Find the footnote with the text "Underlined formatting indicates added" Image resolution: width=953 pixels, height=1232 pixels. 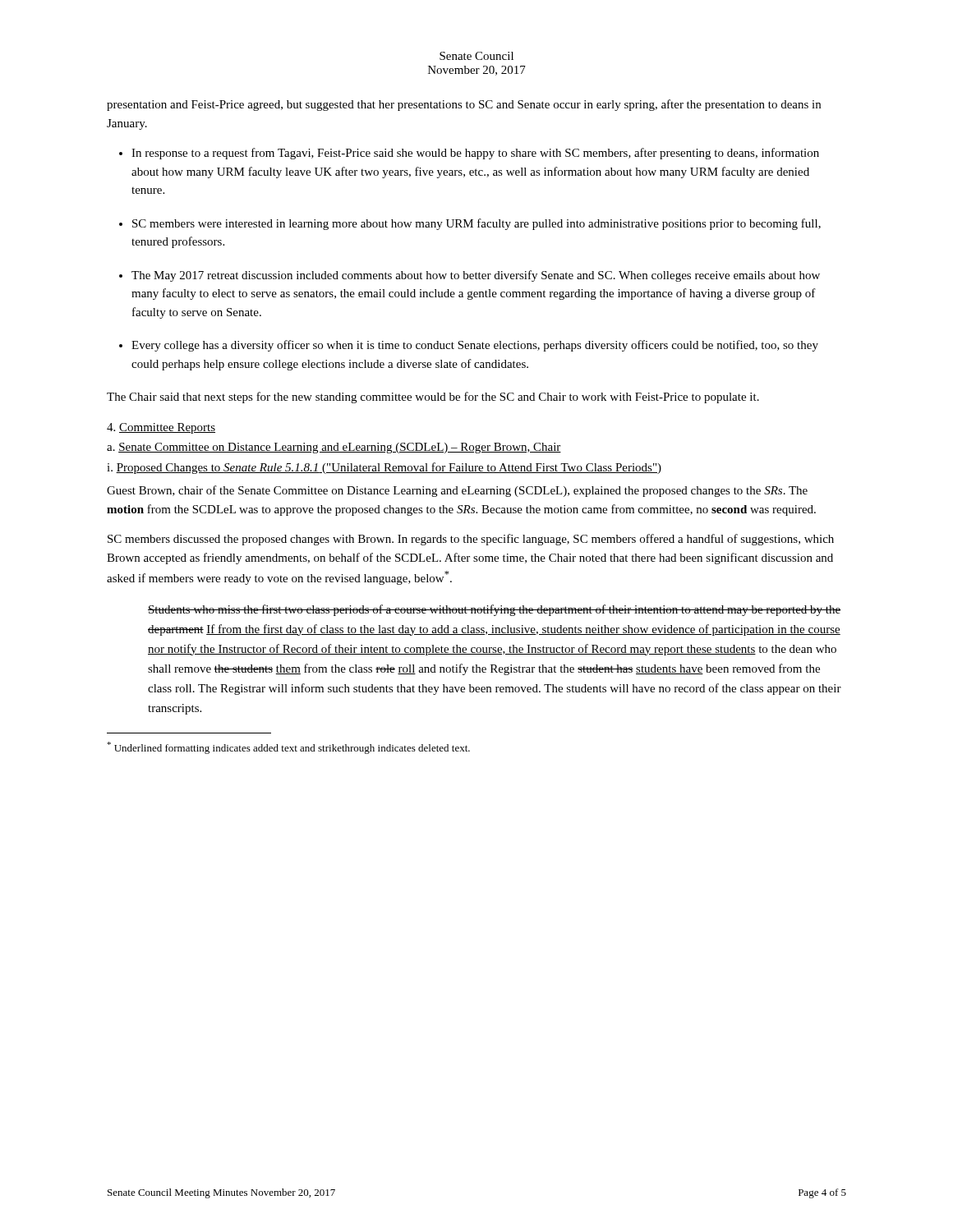289,746
